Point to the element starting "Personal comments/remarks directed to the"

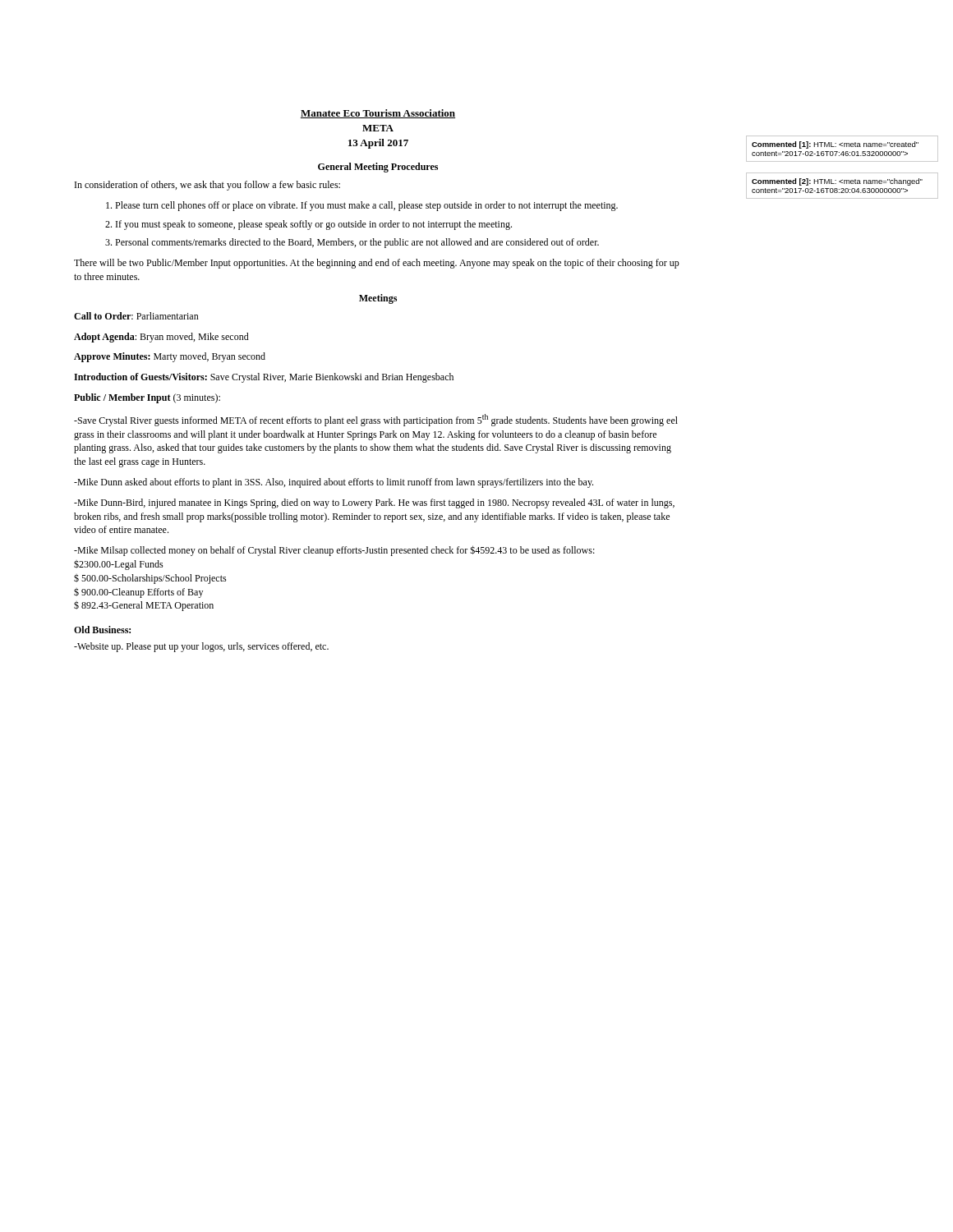[357, 243]
